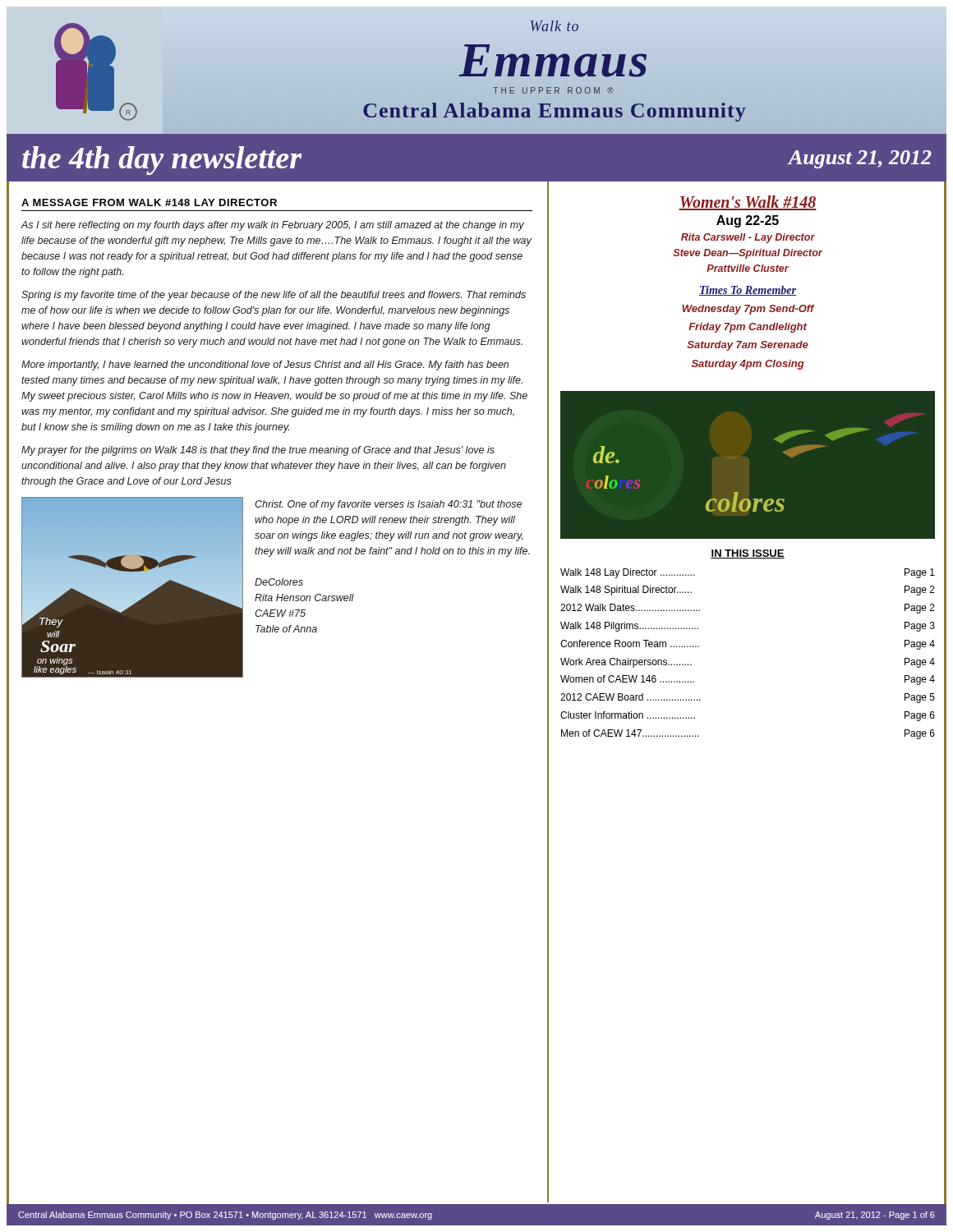Select the text block that says "My prayer for the pilgrims on Walk 148"
Screen dimensions: 1232x953
(264, 466)
